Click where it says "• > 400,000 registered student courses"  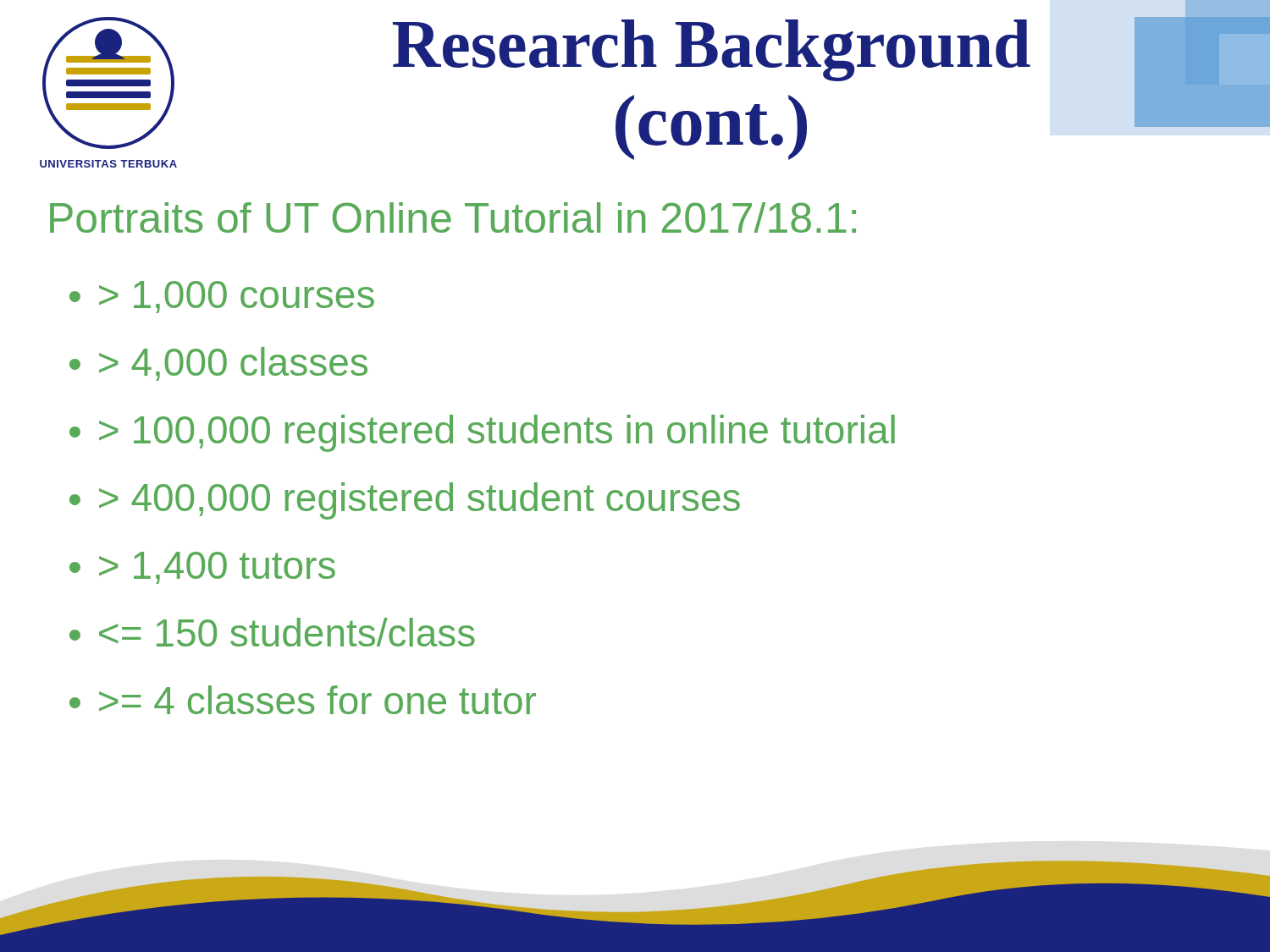point(404,499)
